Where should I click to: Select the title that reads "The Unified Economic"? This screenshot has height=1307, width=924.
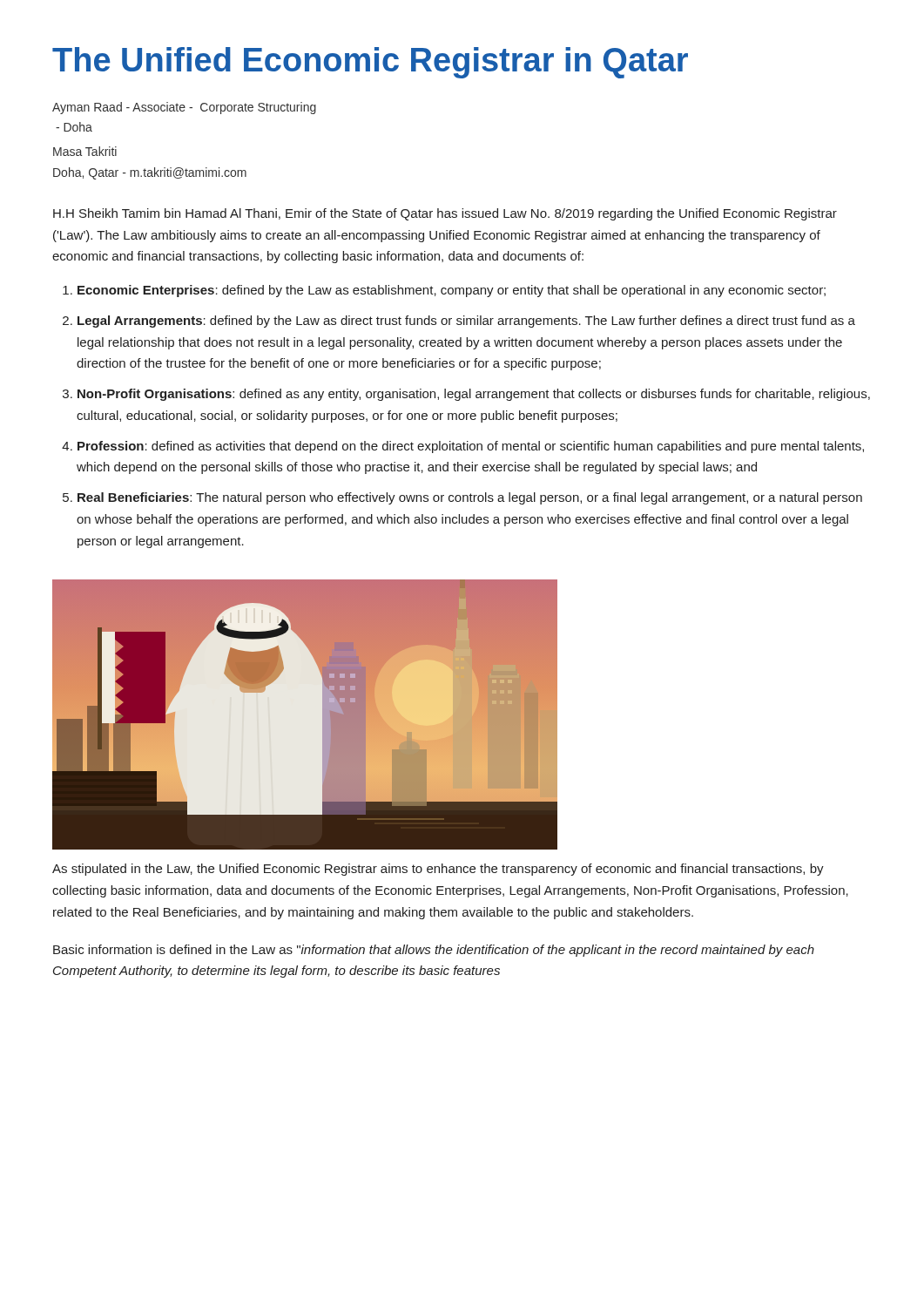click(x=370, y=60)
